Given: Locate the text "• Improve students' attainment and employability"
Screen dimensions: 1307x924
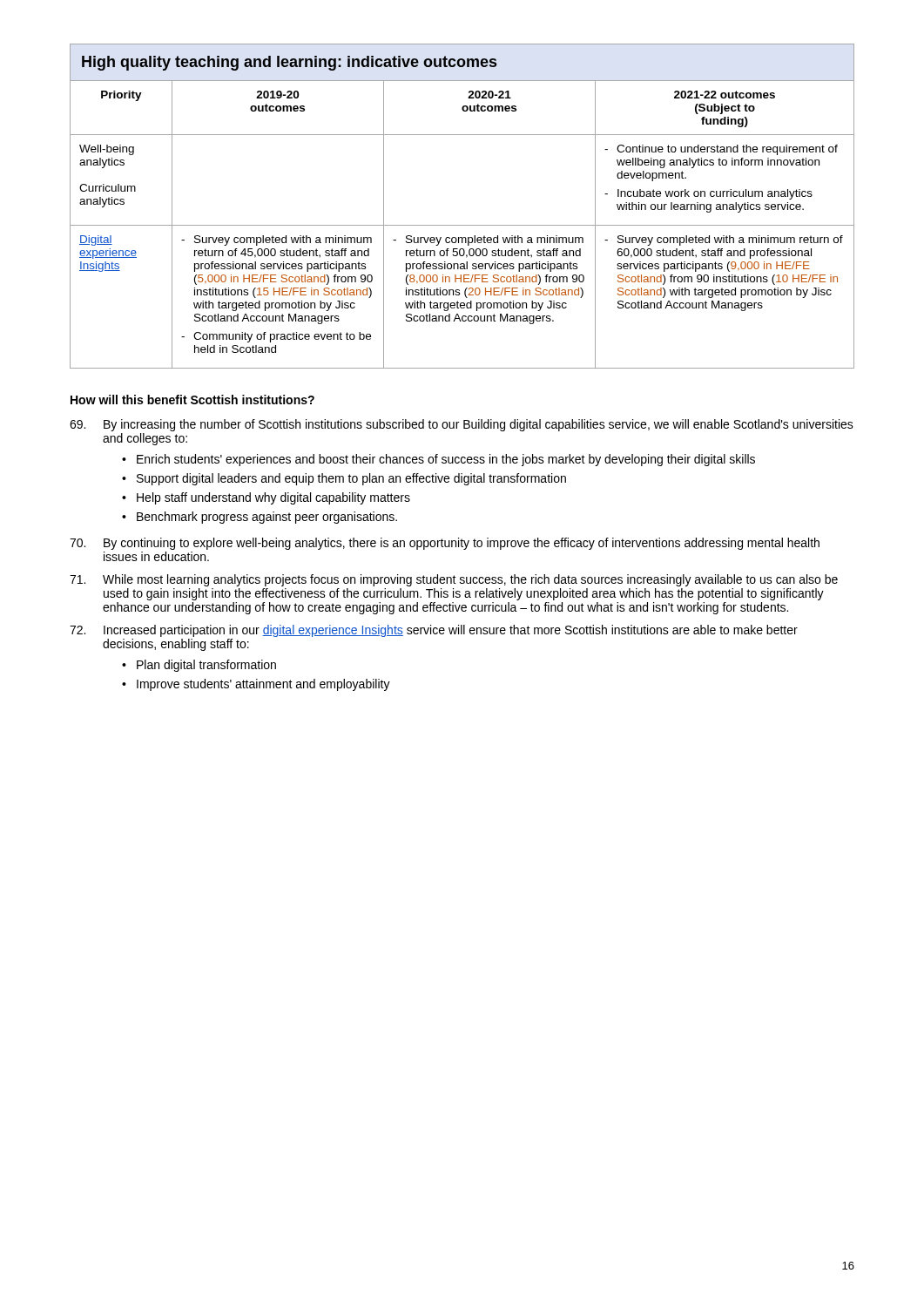Looking at the screenshot, I should tap(256, 684).
